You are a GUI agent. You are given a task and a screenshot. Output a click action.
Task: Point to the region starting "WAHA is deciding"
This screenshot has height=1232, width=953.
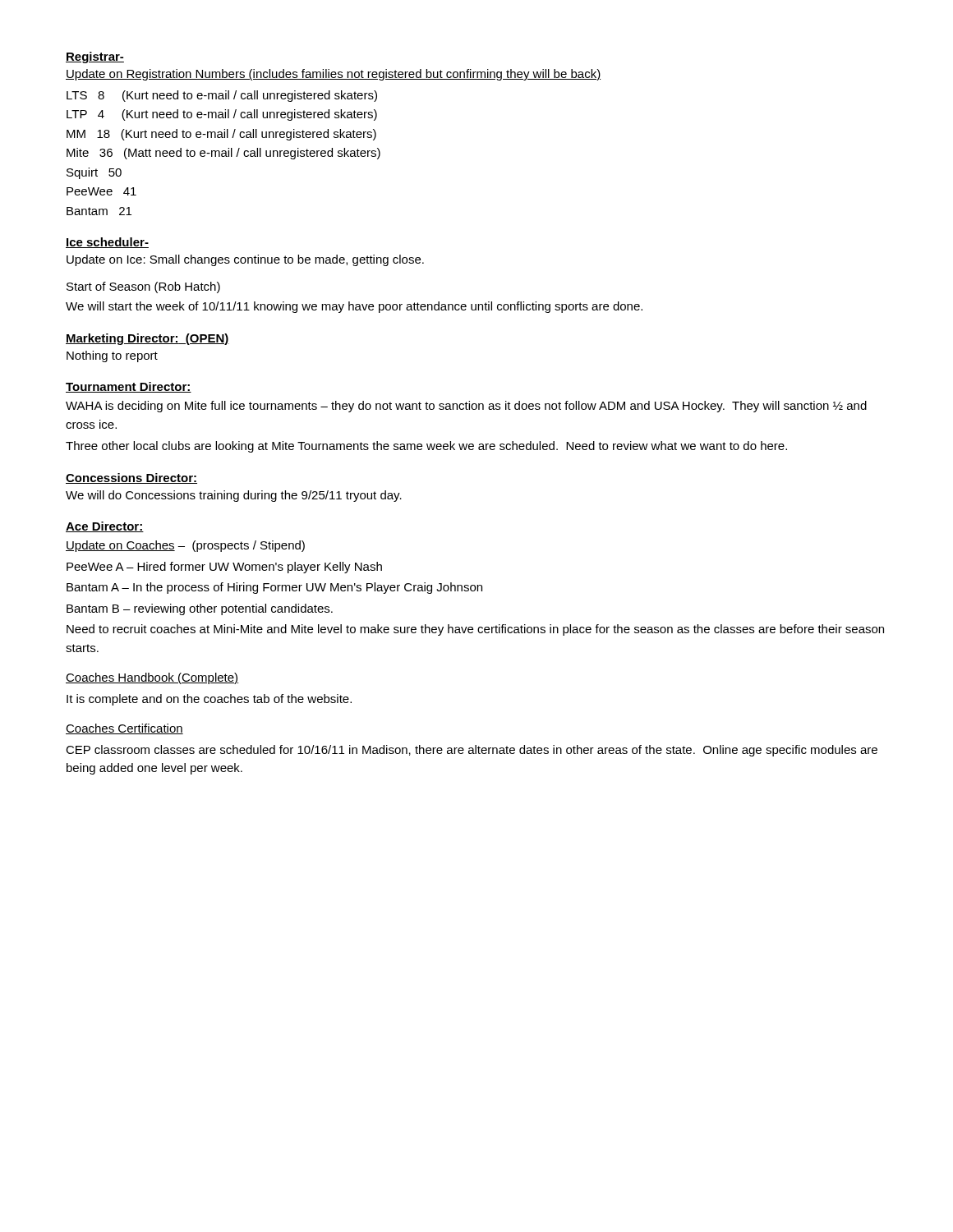(466, 415)
